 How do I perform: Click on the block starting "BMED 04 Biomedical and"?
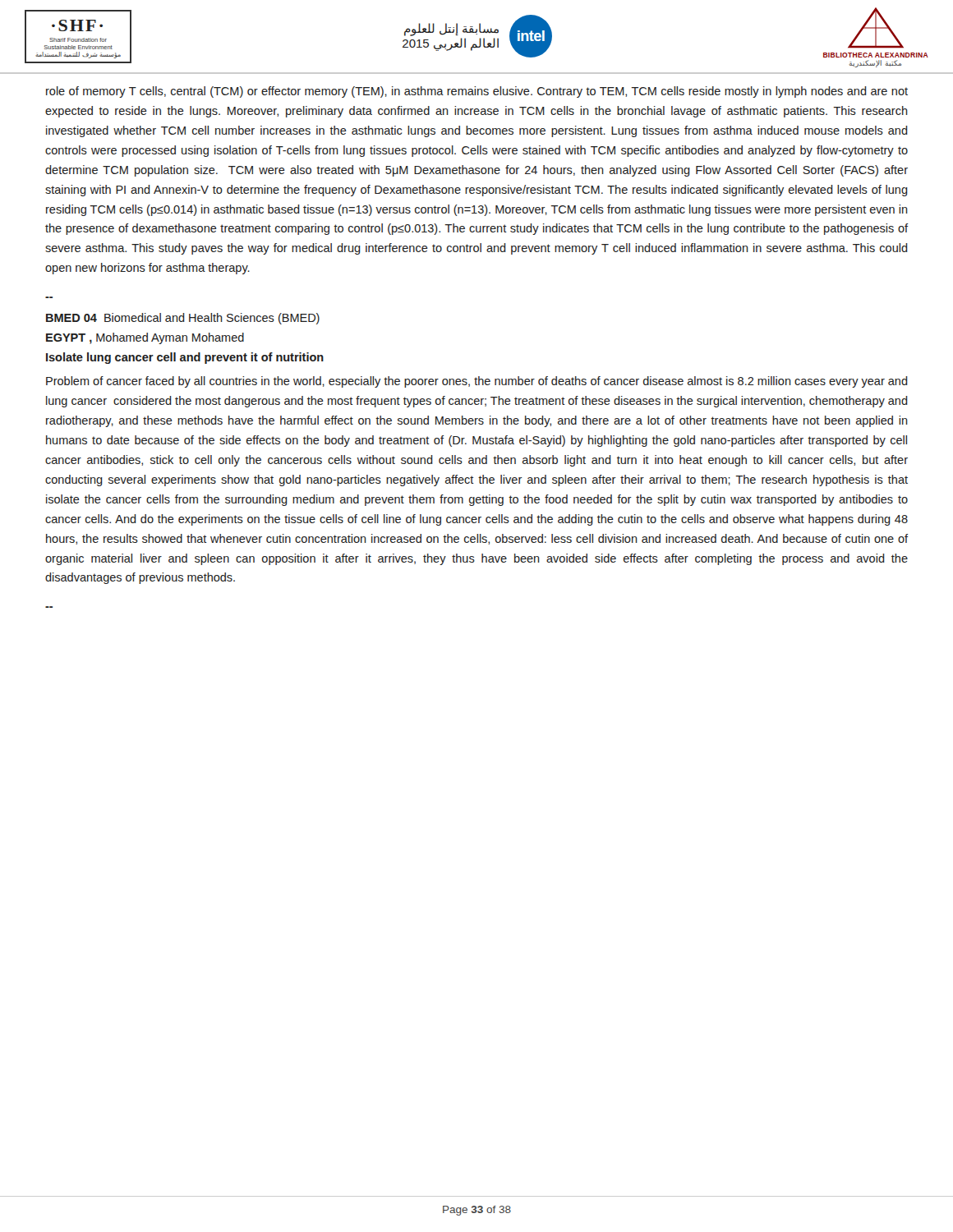tap(183, 318)
